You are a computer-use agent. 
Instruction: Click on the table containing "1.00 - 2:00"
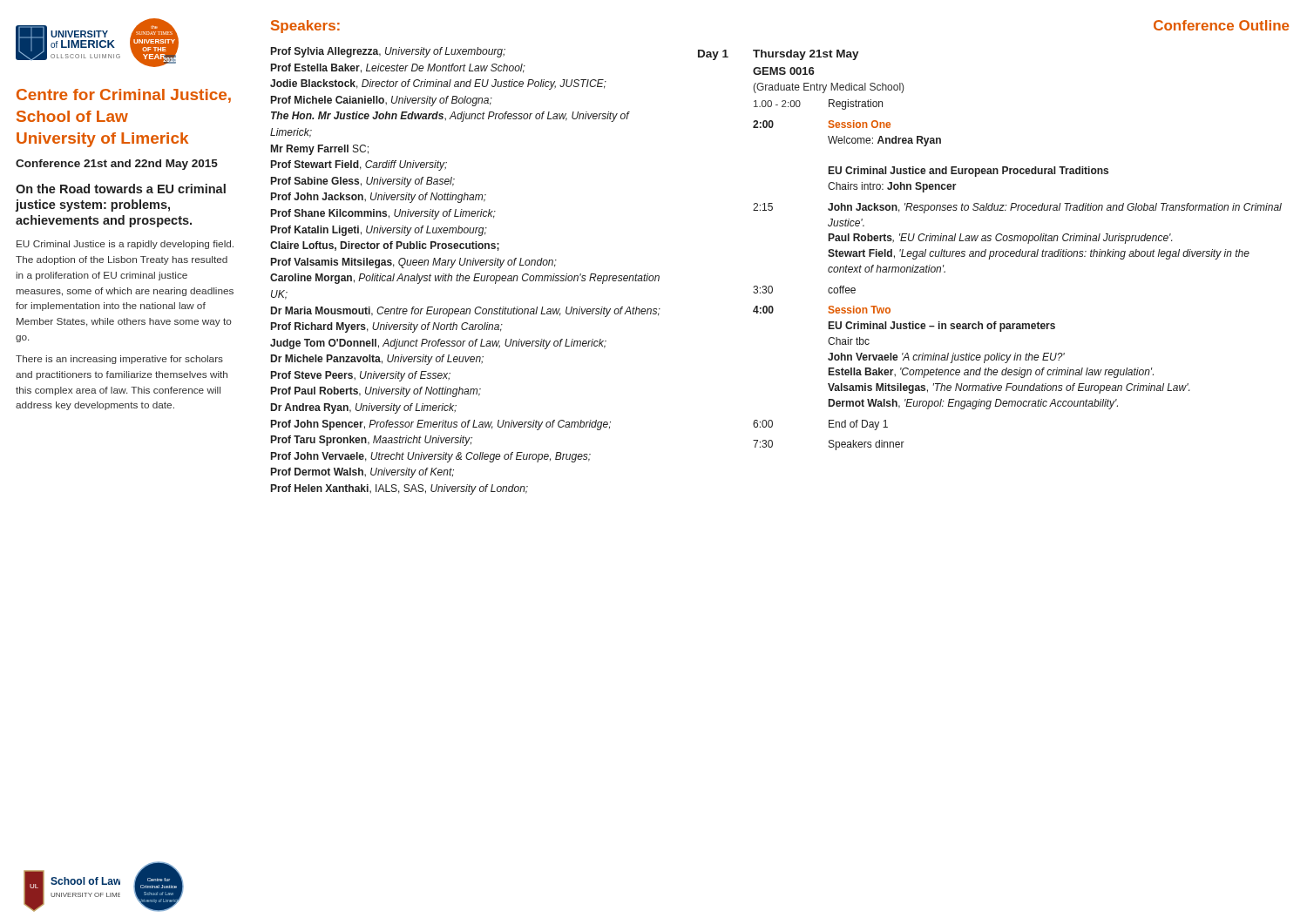[993, 250]
